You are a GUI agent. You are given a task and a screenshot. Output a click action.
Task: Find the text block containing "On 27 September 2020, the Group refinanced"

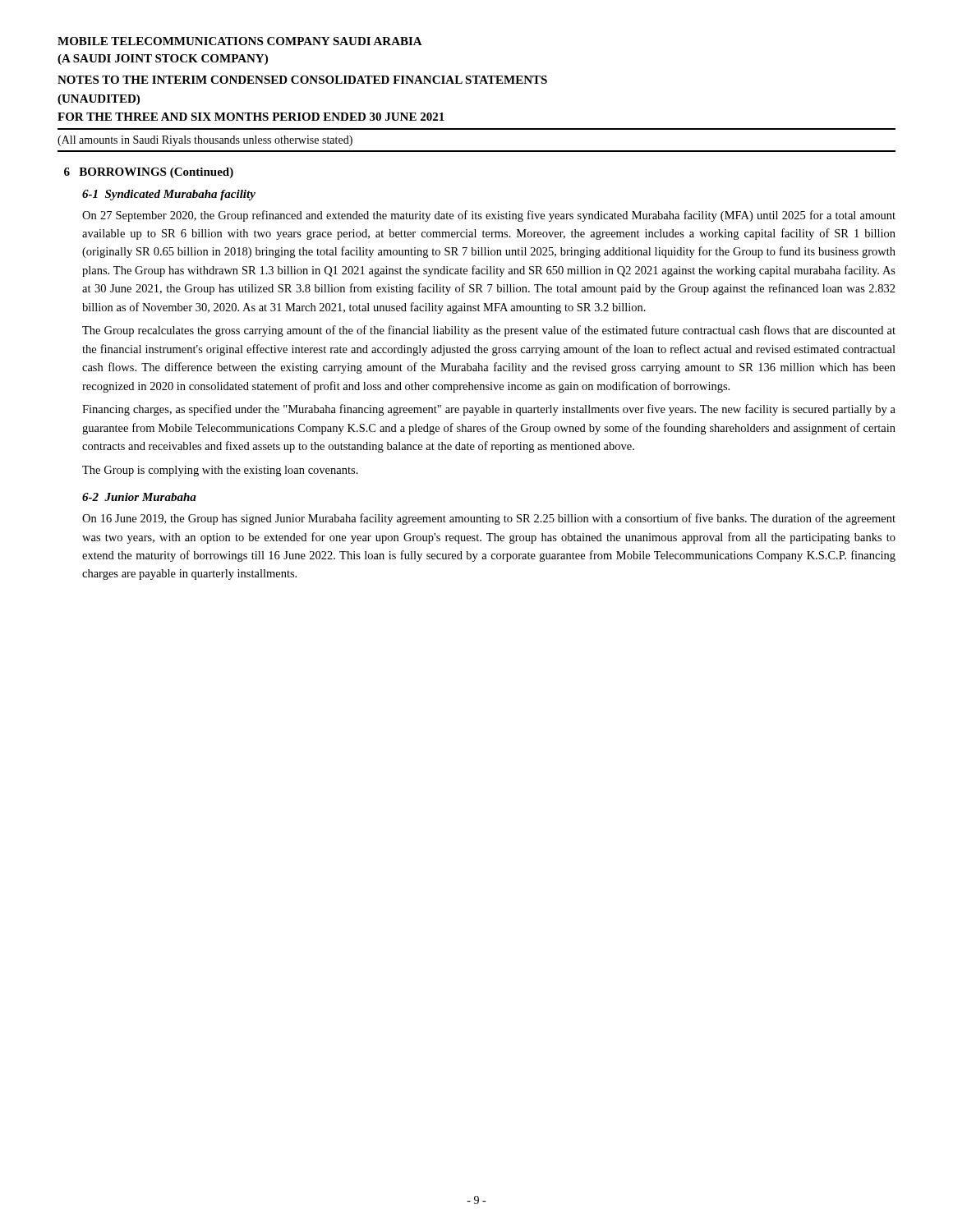(x=489, y=261)
